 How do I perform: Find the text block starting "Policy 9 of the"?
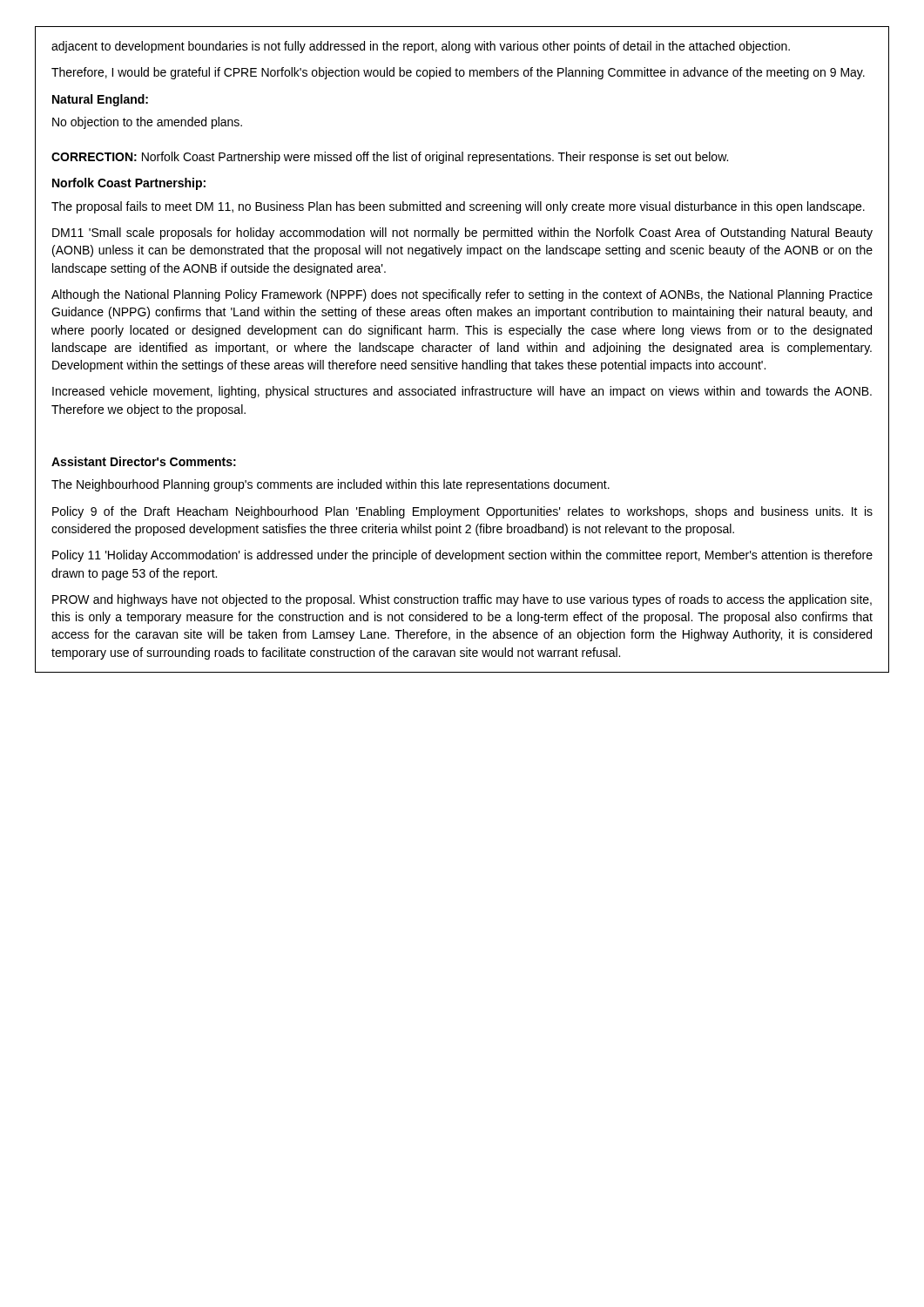[462, 520]
